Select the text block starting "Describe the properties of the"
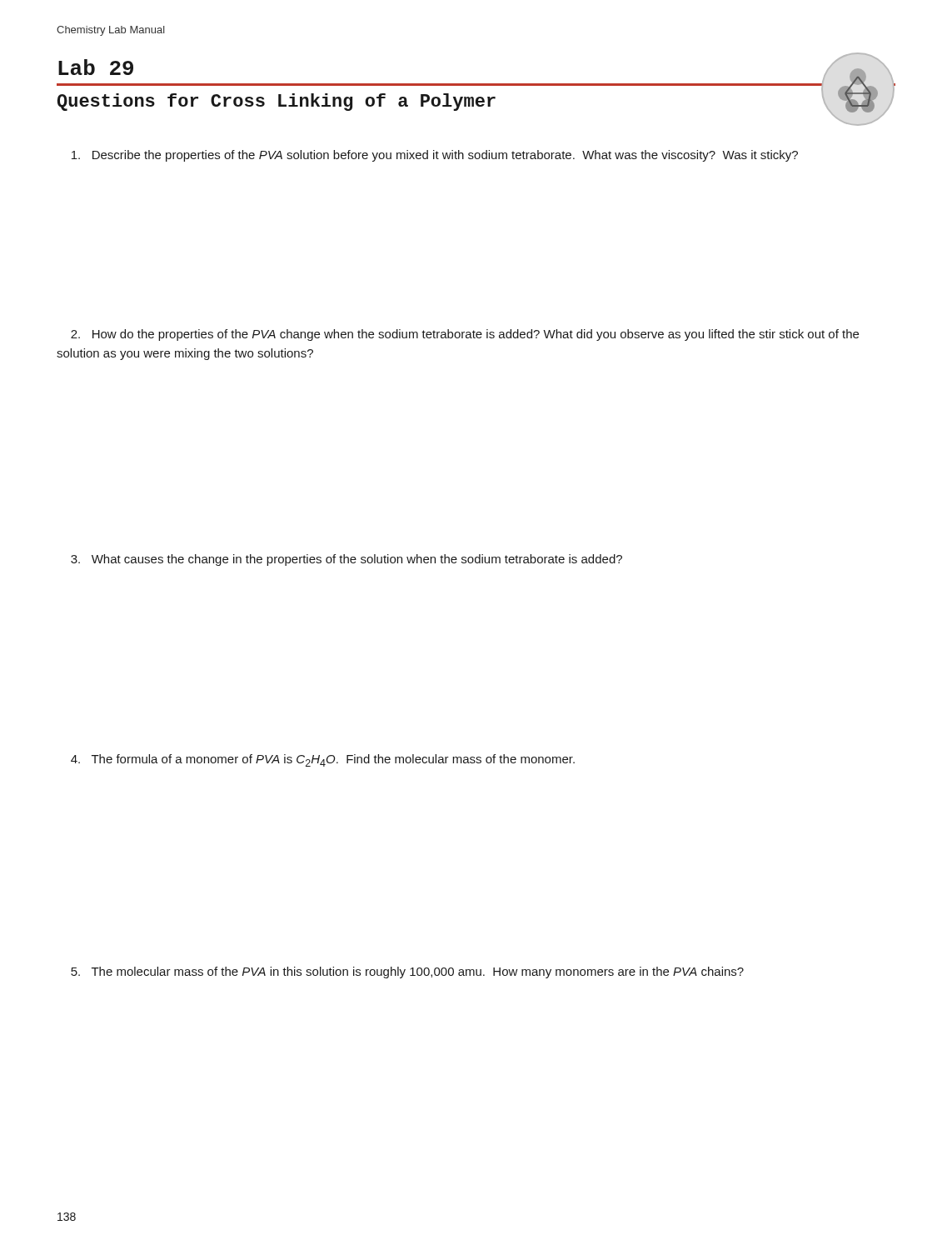 click(428, 155)
